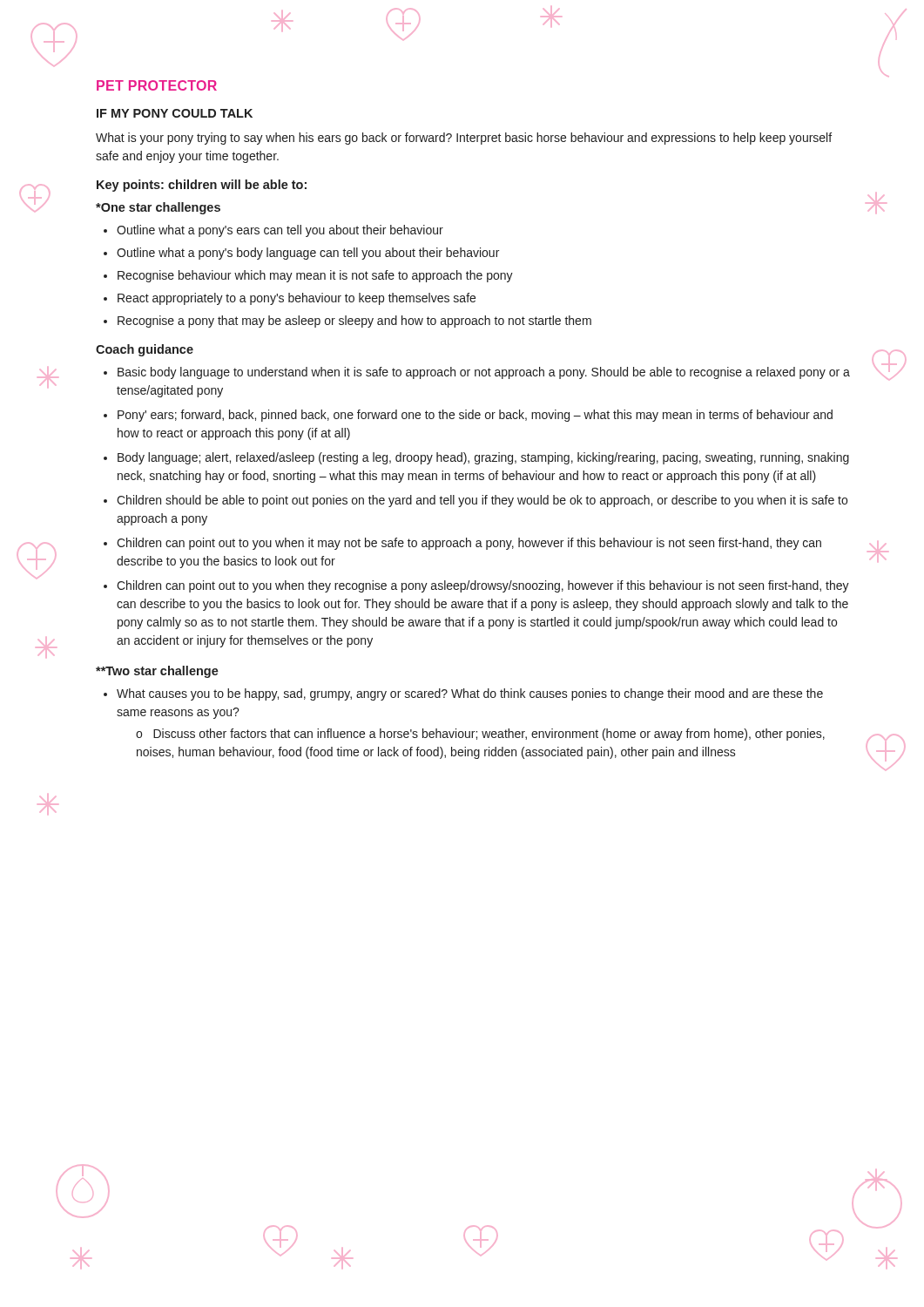
Task: Locate the region starting "IF MY PONY COULD"
Action: click(x=174, y=113)
